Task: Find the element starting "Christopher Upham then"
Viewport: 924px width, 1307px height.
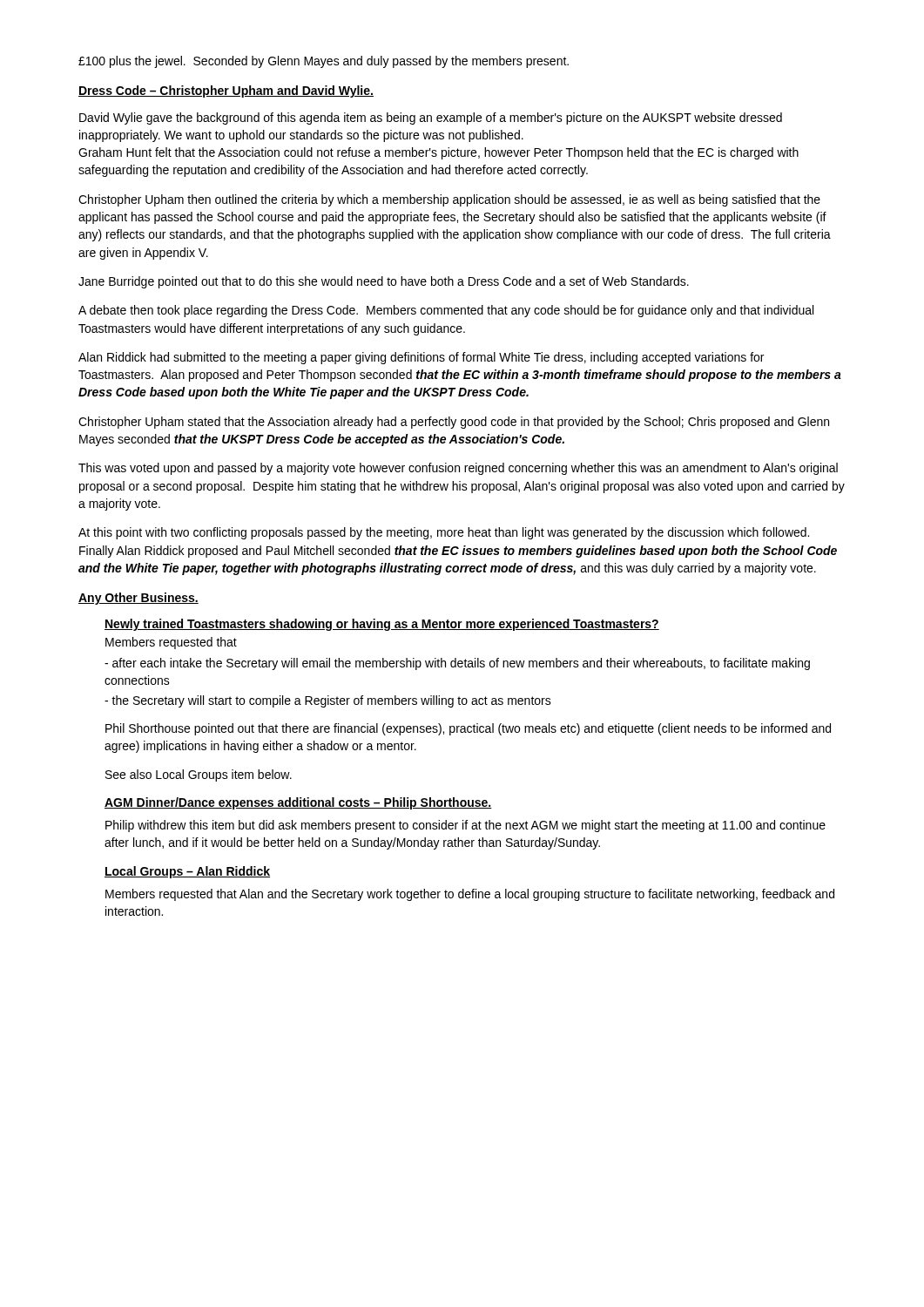Action: [x=454, y=226]
